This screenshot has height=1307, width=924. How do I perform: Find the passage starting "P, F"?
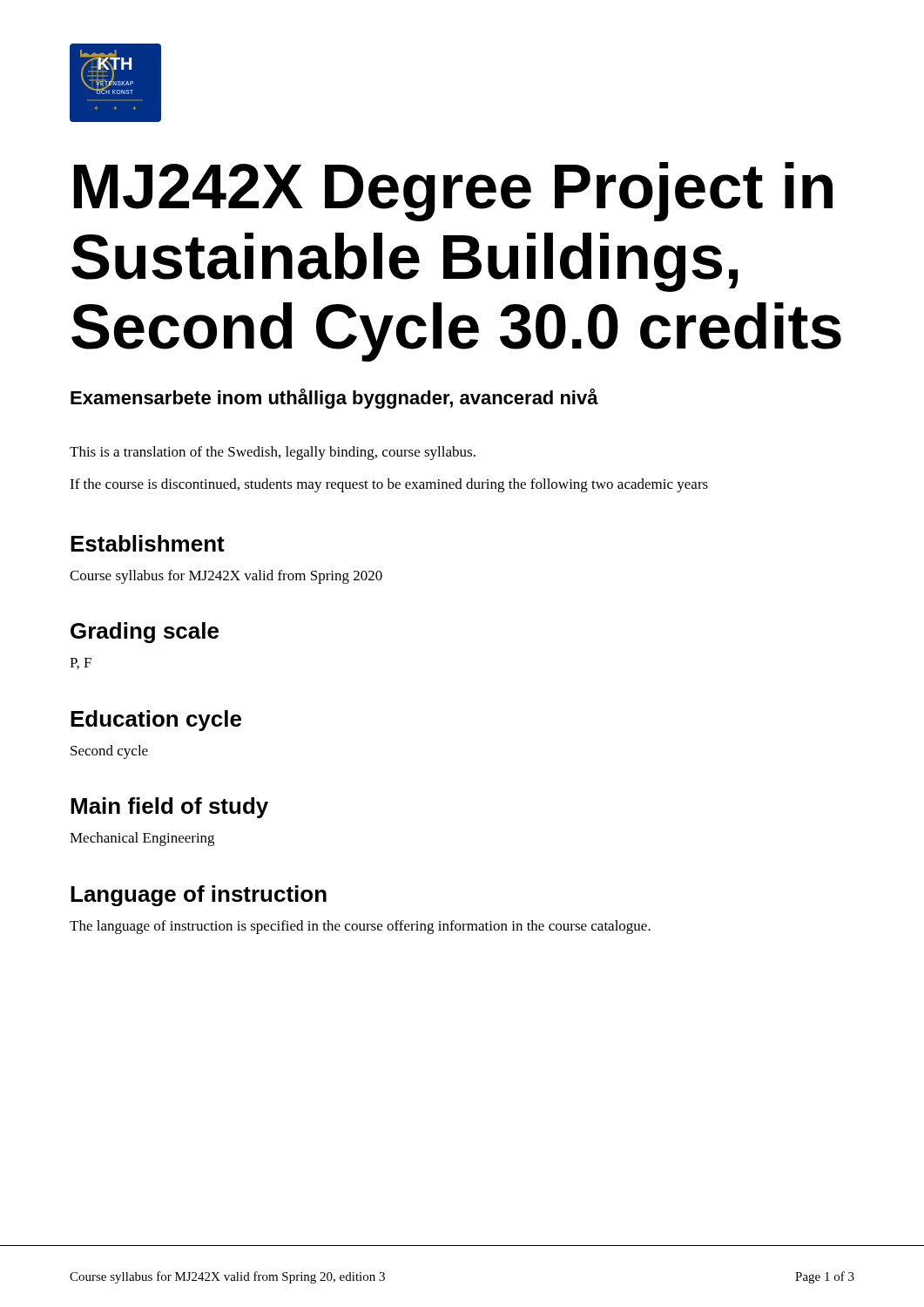[x=81, y=663]
